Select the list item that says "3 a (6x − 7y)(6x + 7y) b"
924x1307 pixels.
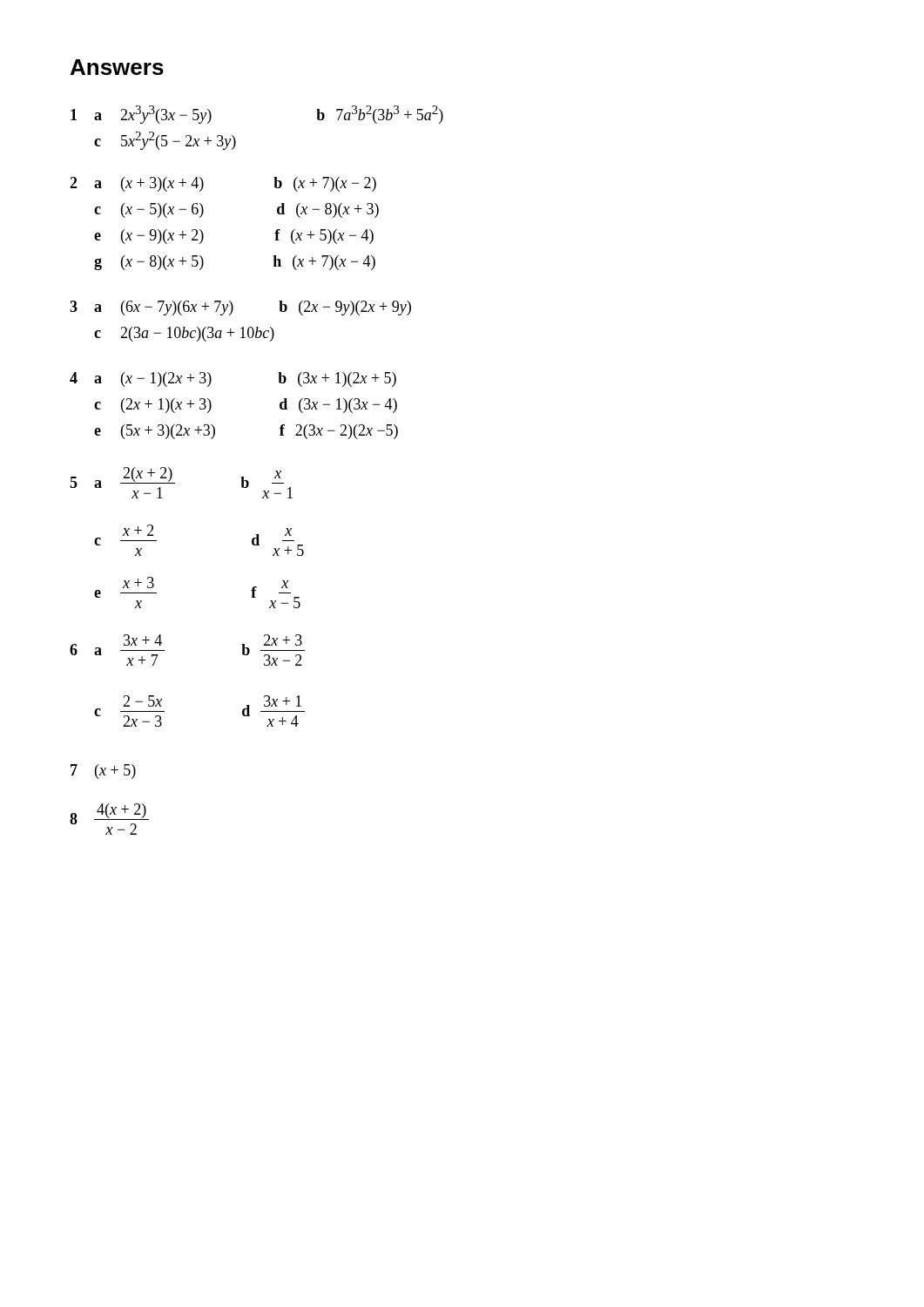241,307
